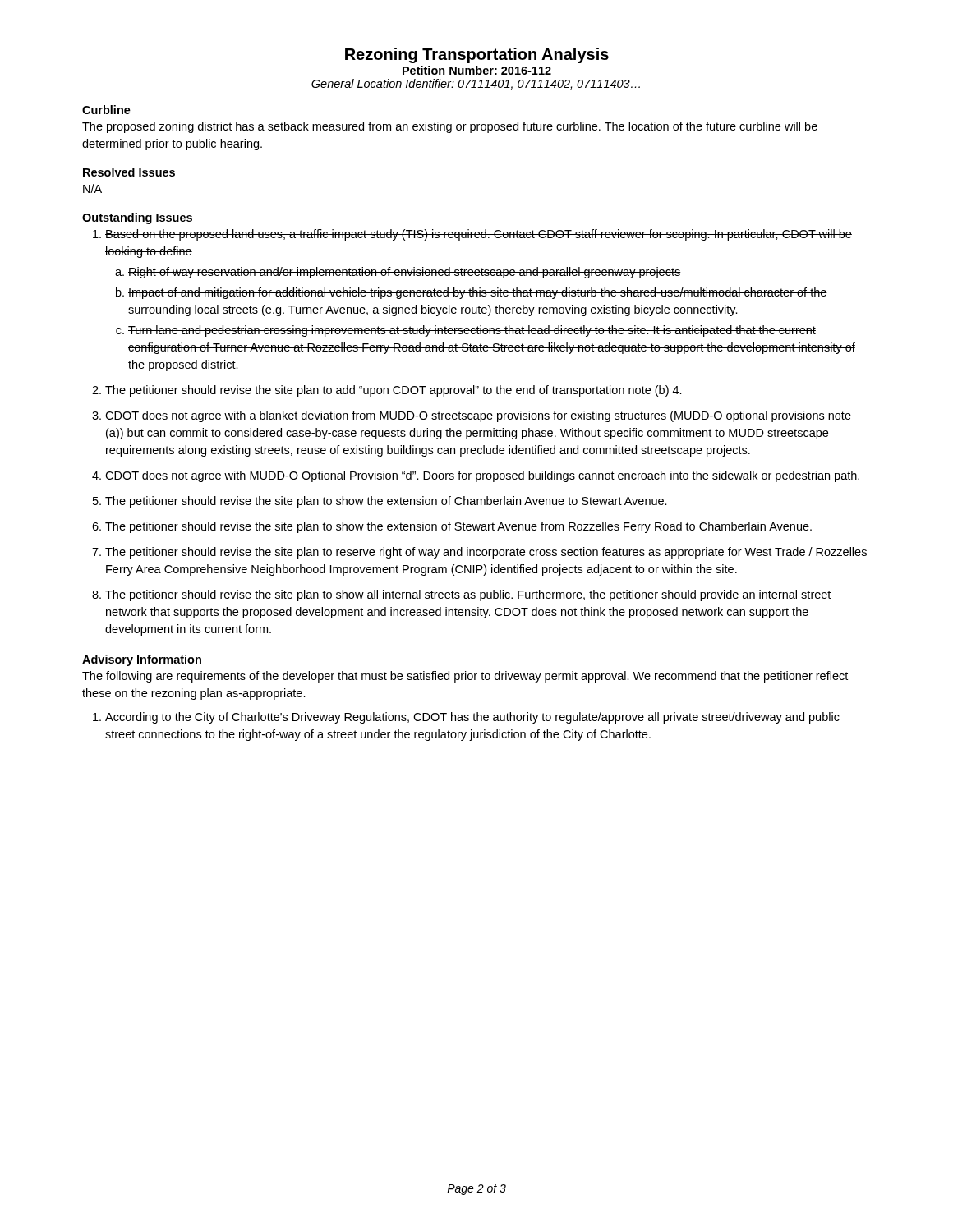Image resolution: width=953 pixels, height=1232 pixels.
Task: Locate the element starting "Based on the proposed land uses,"
Action: pos(488,301)
